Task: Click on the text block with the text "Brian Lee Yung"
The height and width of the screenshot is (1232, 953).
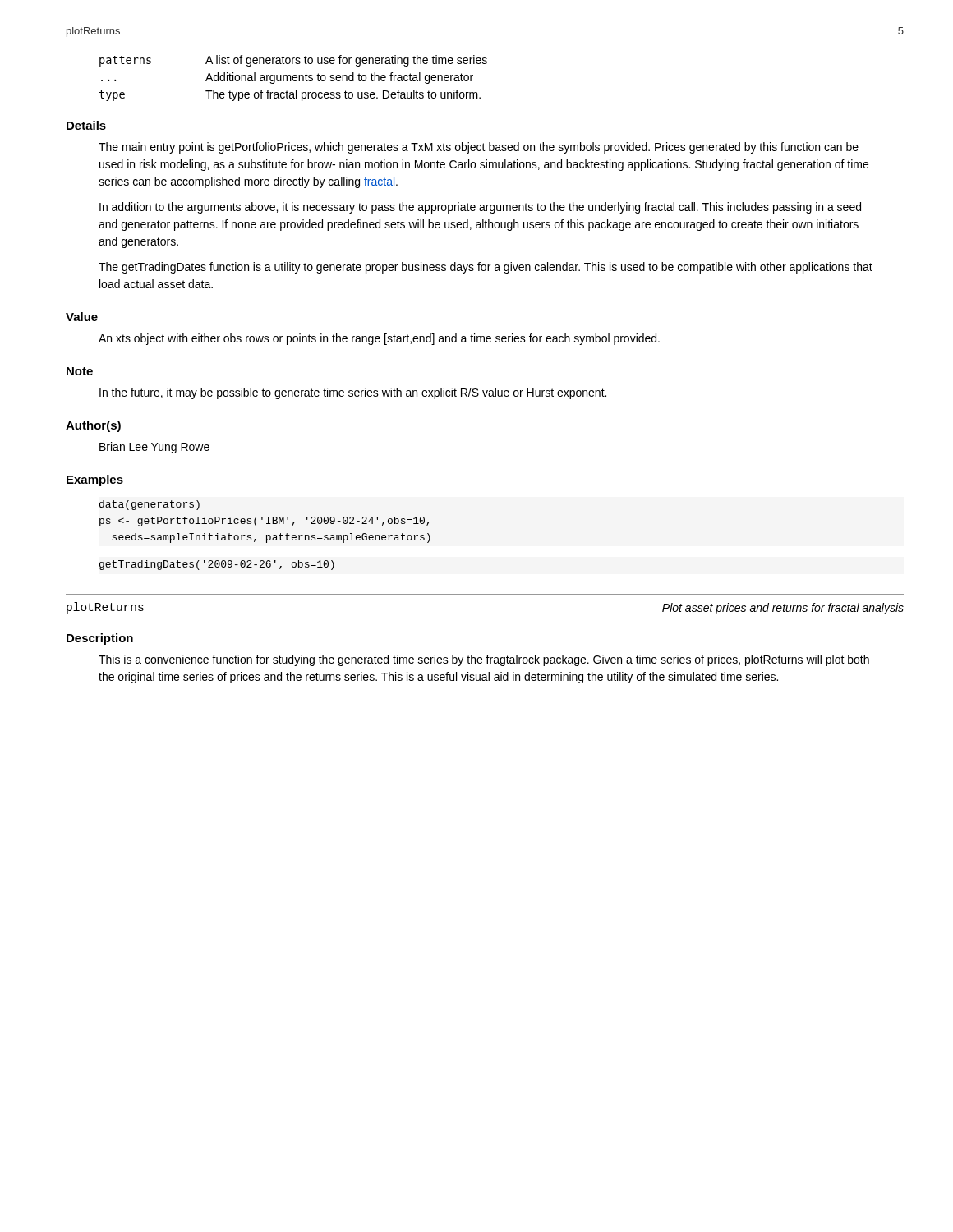Action: 154,447
